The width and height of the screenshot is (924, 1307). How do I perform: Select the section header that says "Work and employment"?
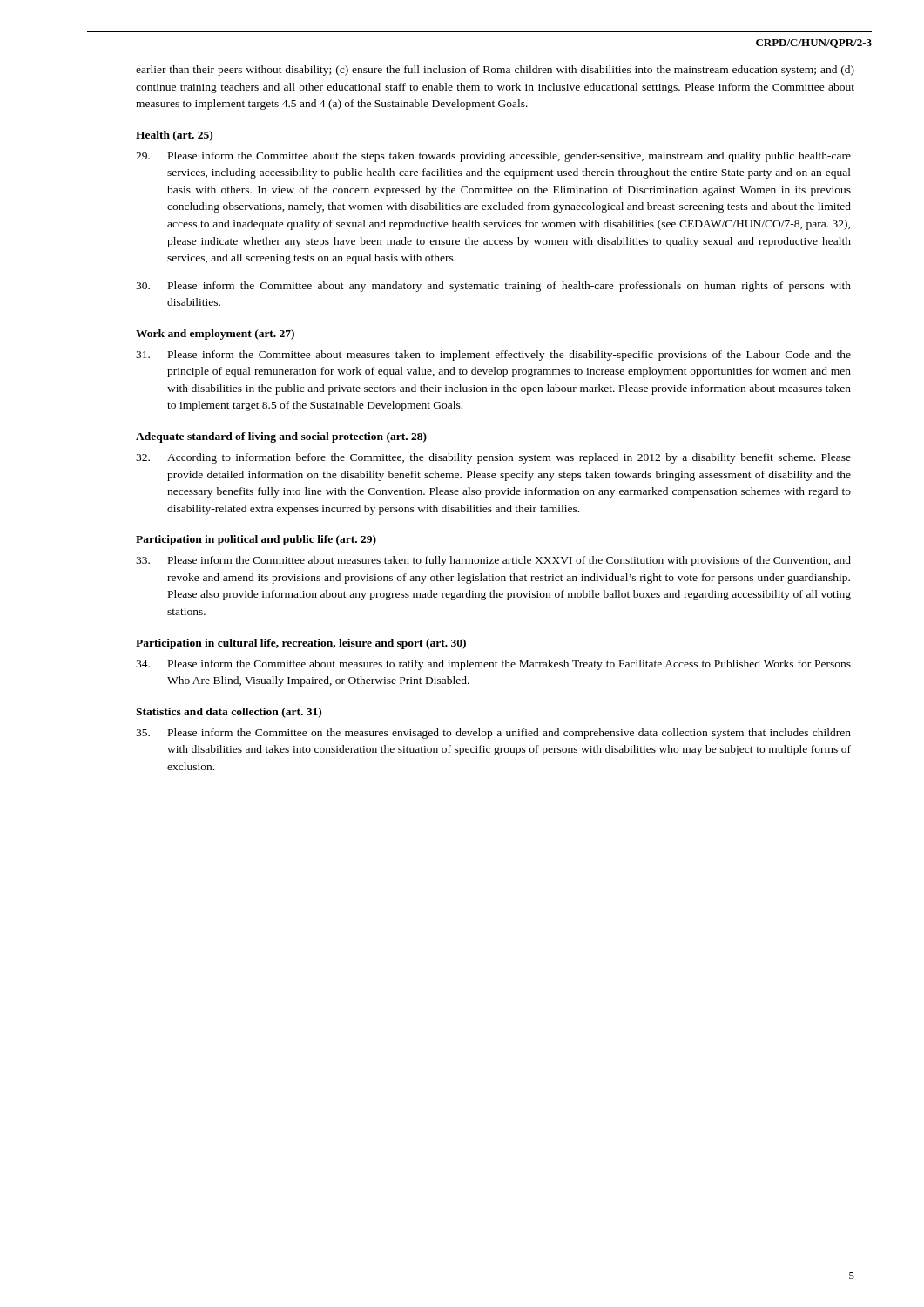[x=215, y=333]
